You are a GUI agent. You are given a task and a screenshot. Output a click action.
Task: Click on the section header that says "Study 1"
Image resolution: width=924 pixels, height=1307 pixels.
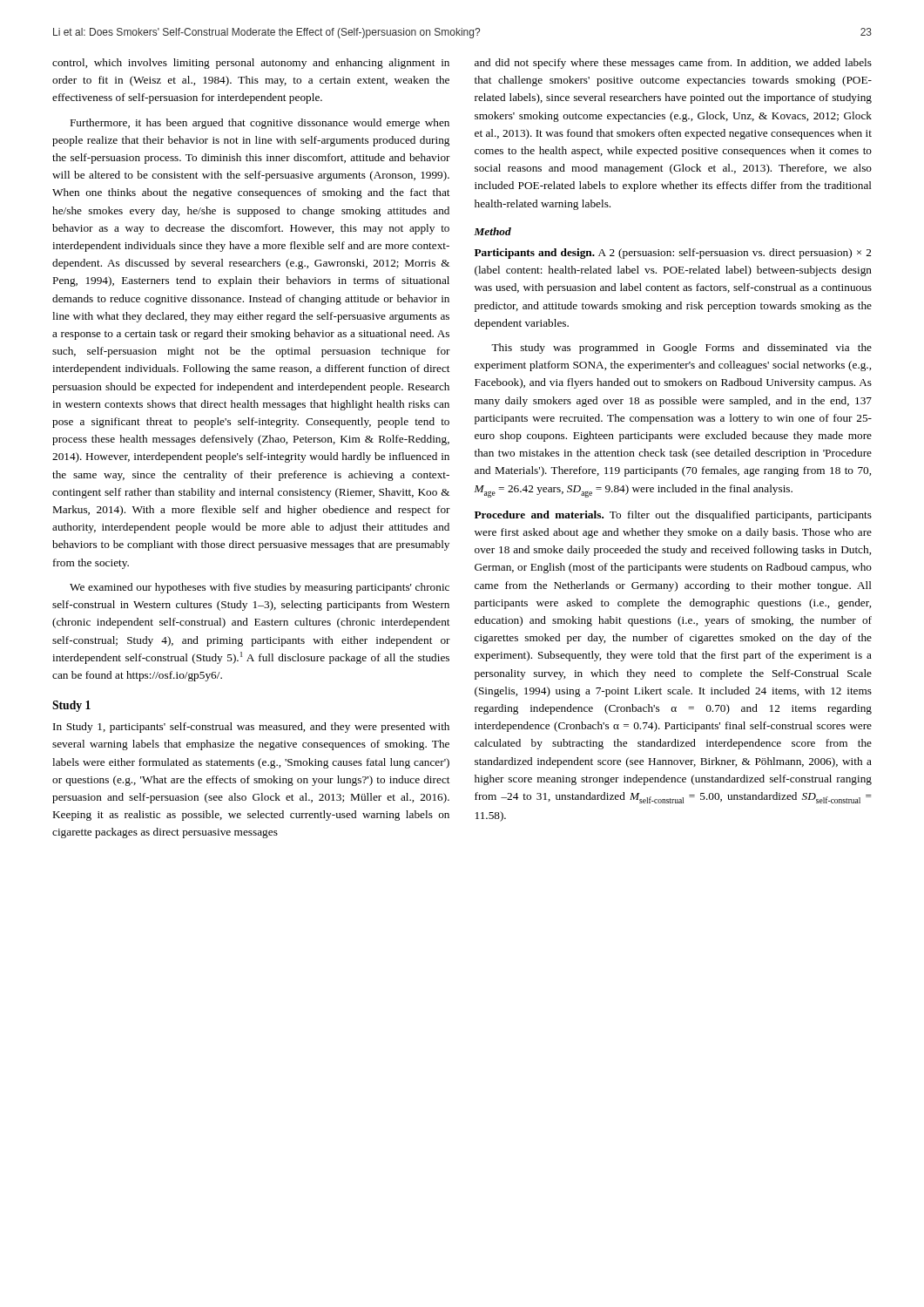pos(72,705)
